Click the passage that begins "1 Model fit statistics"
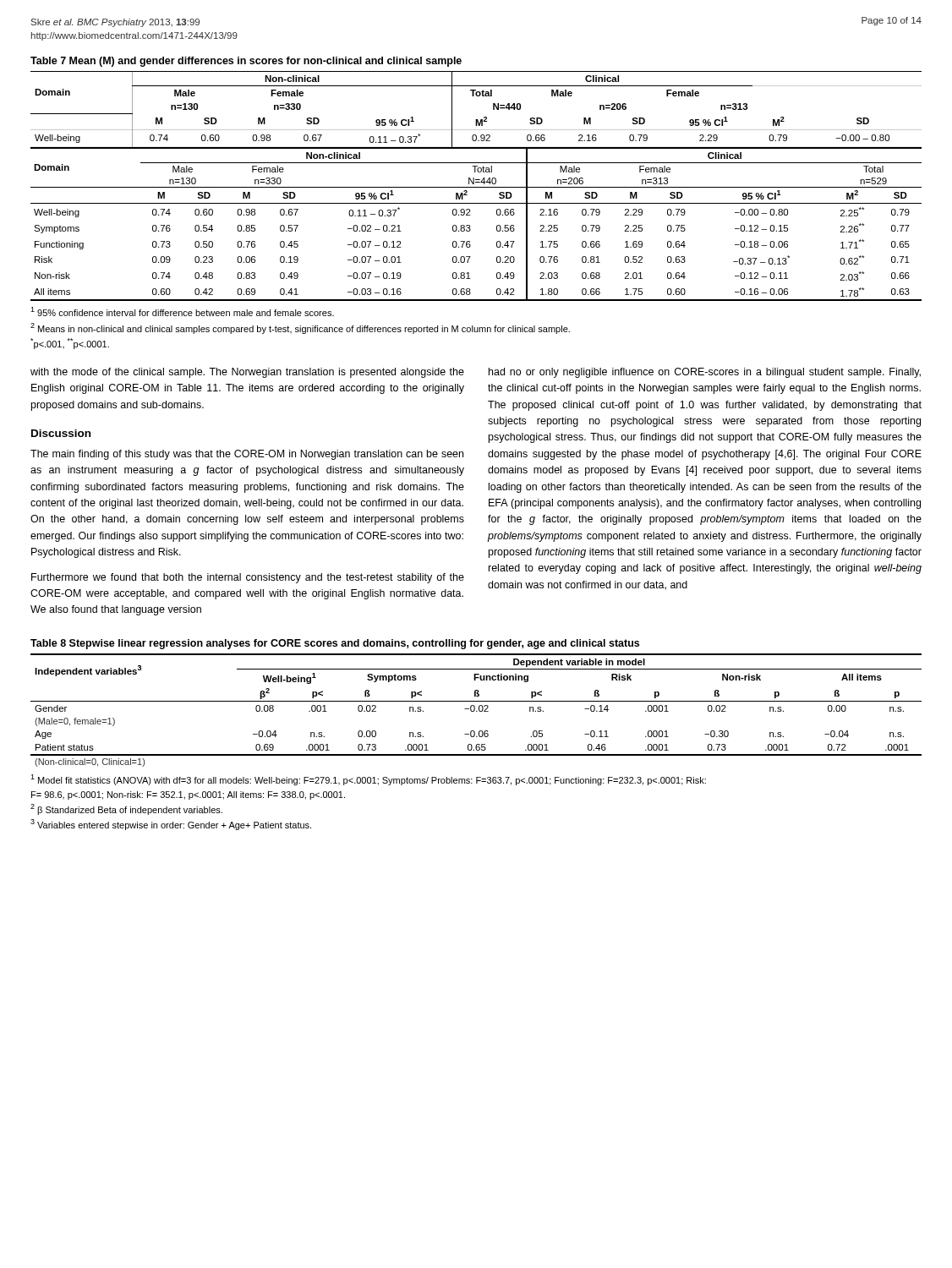Screen dimensions: 1268x952 [x=368, y=780]
